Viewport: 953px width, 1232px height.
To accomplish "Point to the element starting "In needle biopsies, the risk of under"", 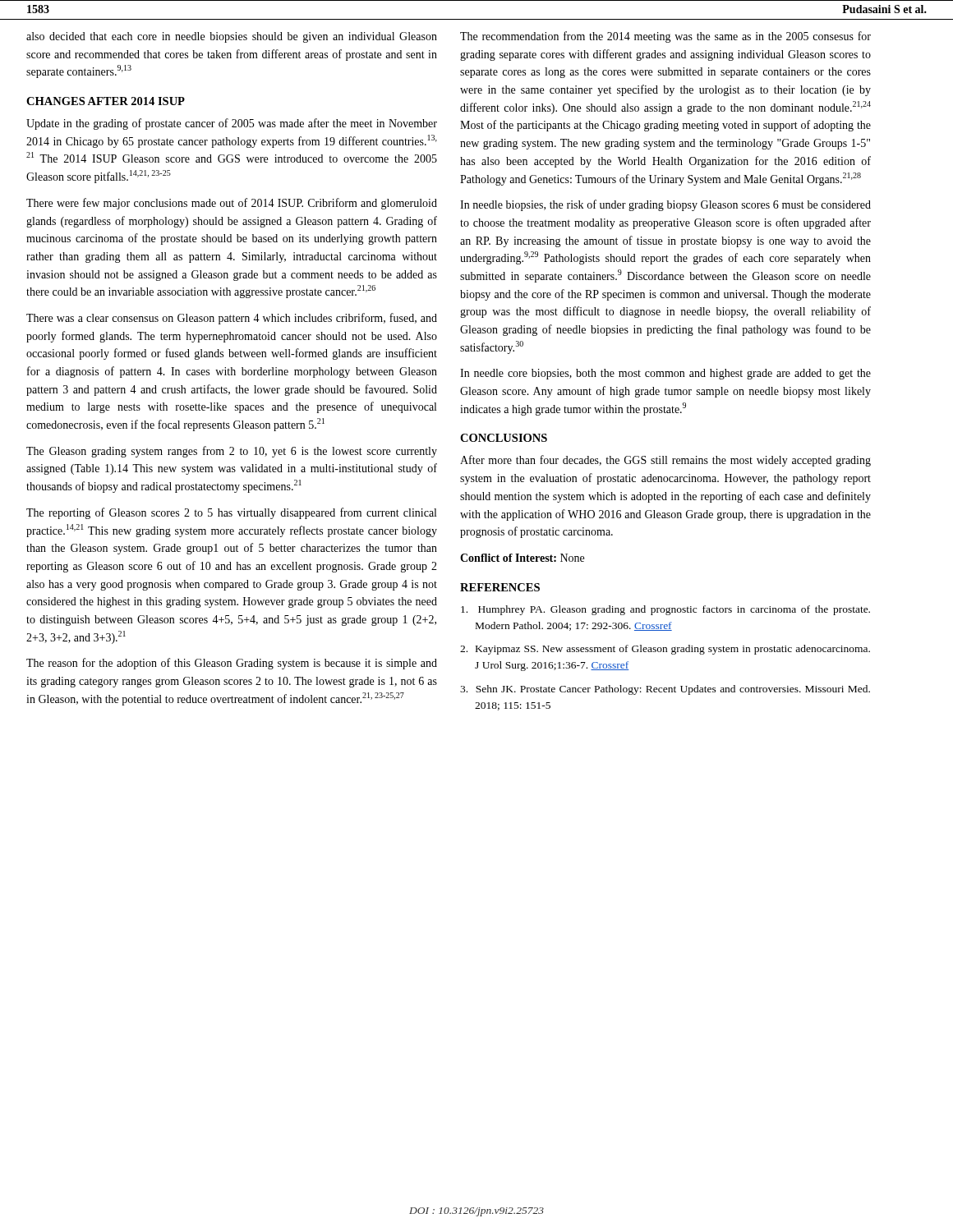I will pyautogui.click(x=665, y=276).
